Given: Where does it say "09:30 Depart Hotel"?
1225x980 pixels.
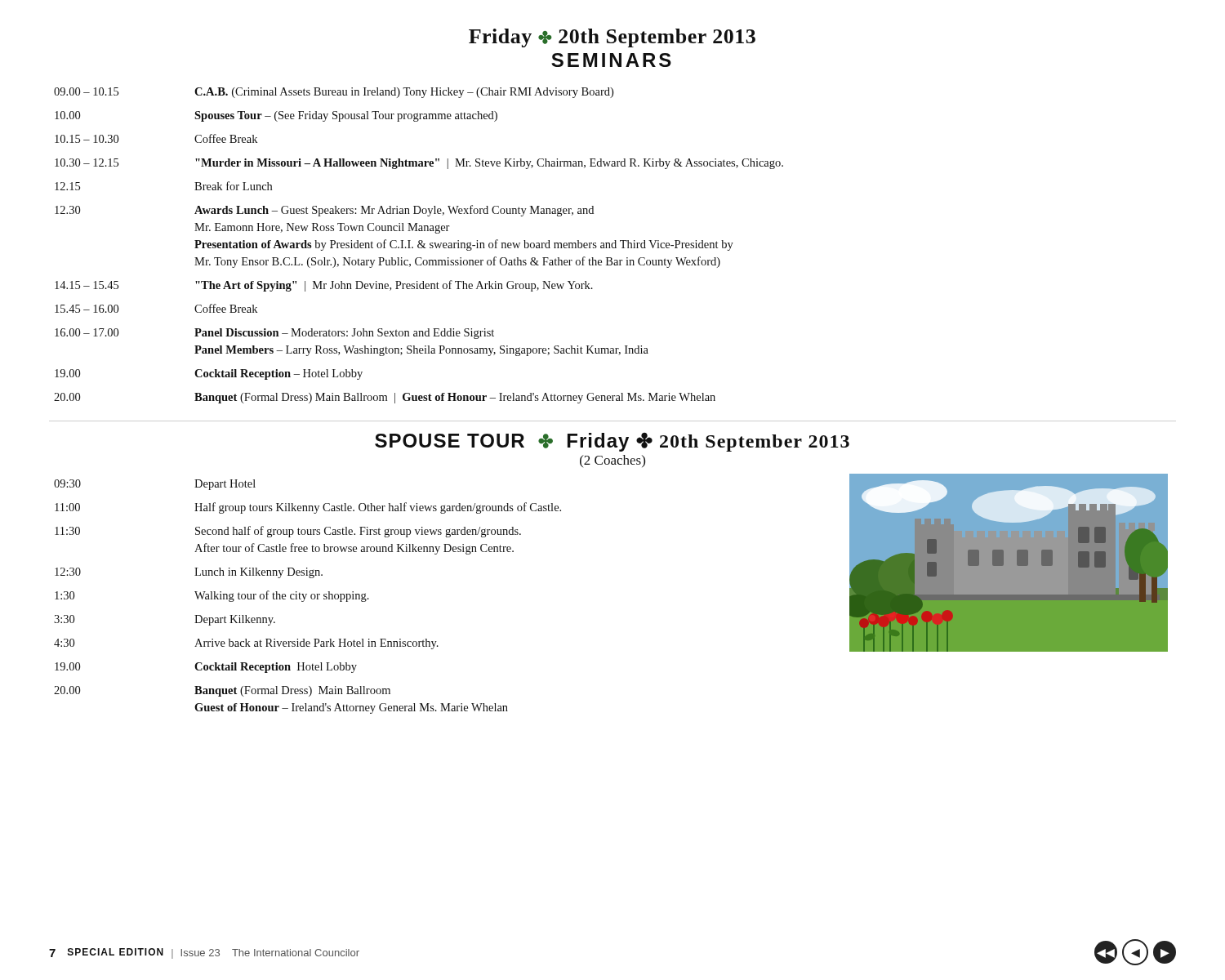Looking at the screenshot, I should pos(67,483).
